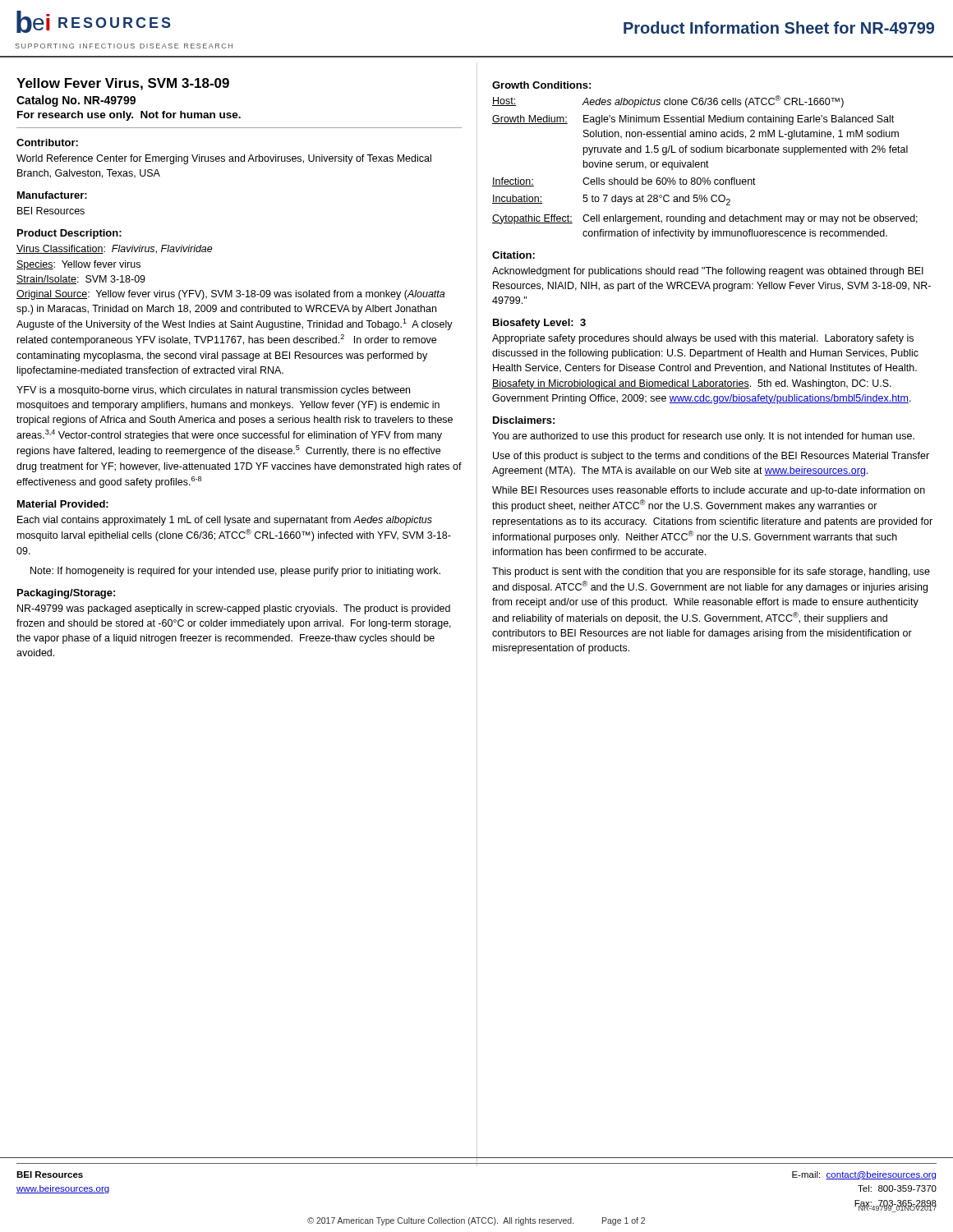
Task: Find the block on this page that starts "Virus Classification: Flavivirus, Flaviviridae Species: Yellow fever"
Action: [x=234, y=310]
